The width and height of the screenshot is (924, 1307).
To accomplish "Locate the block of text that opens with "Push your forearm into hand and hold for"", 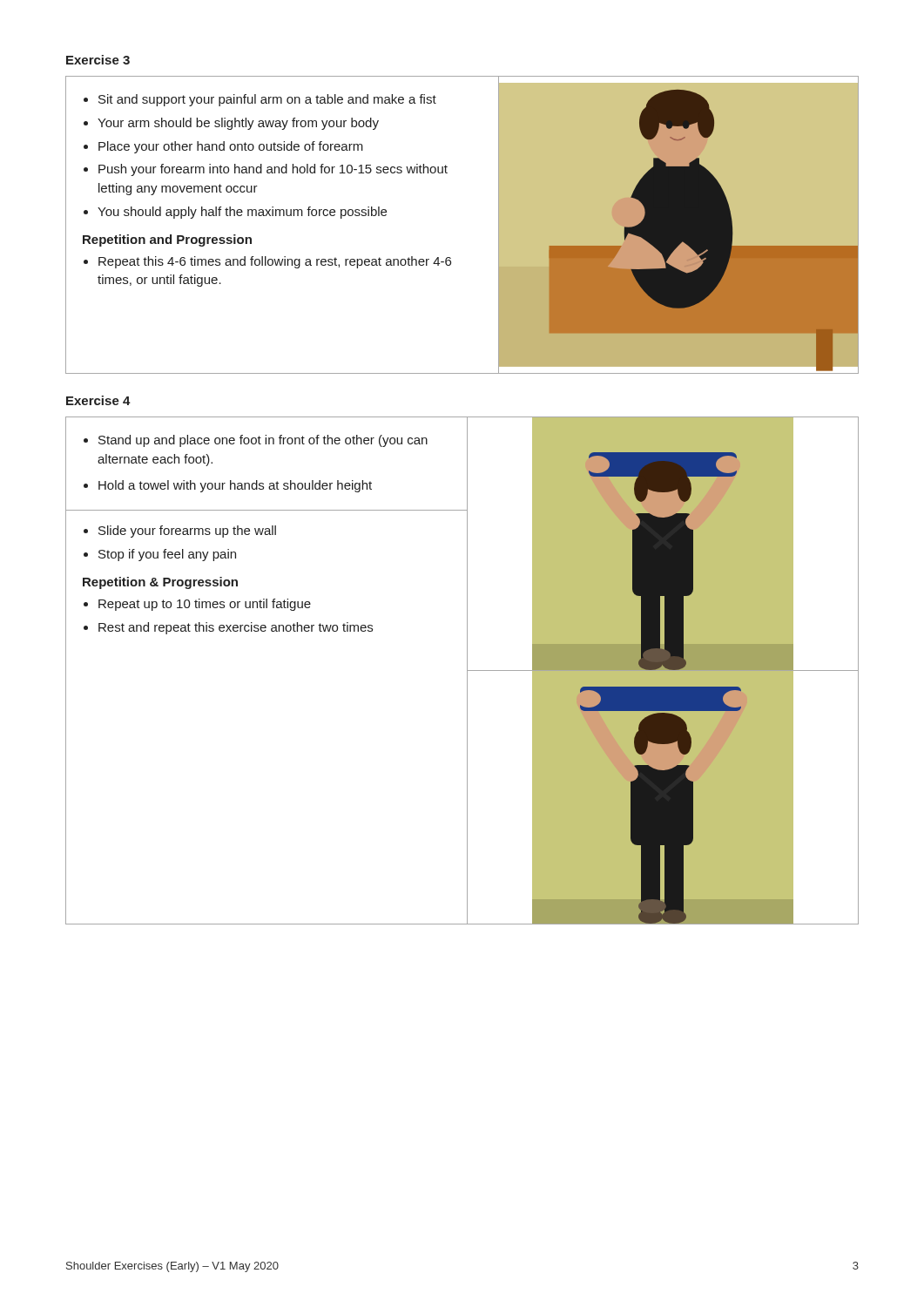I will 273,178.
